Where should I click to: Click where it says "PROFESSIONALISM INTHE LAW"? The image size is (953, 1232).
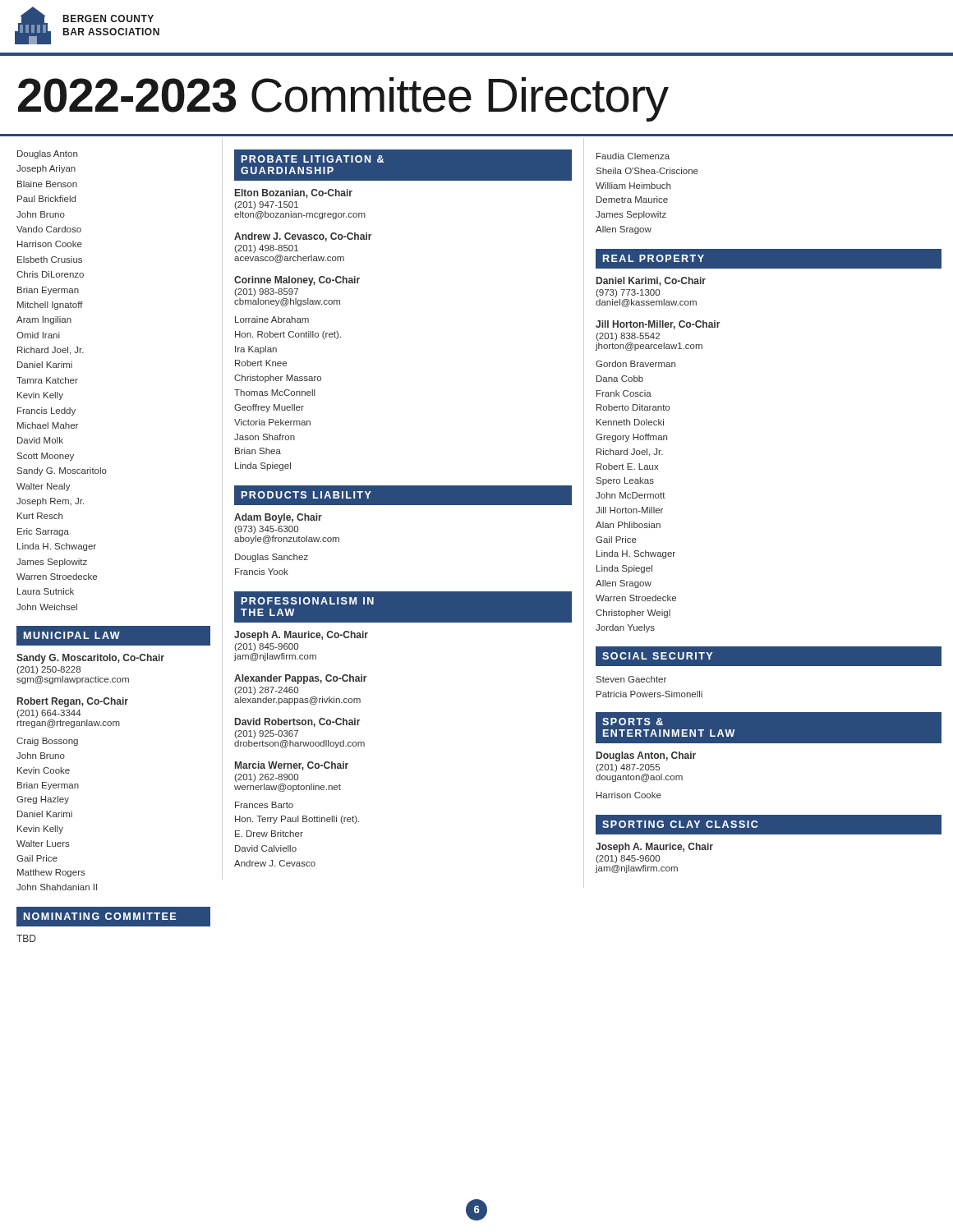[308, 607]
